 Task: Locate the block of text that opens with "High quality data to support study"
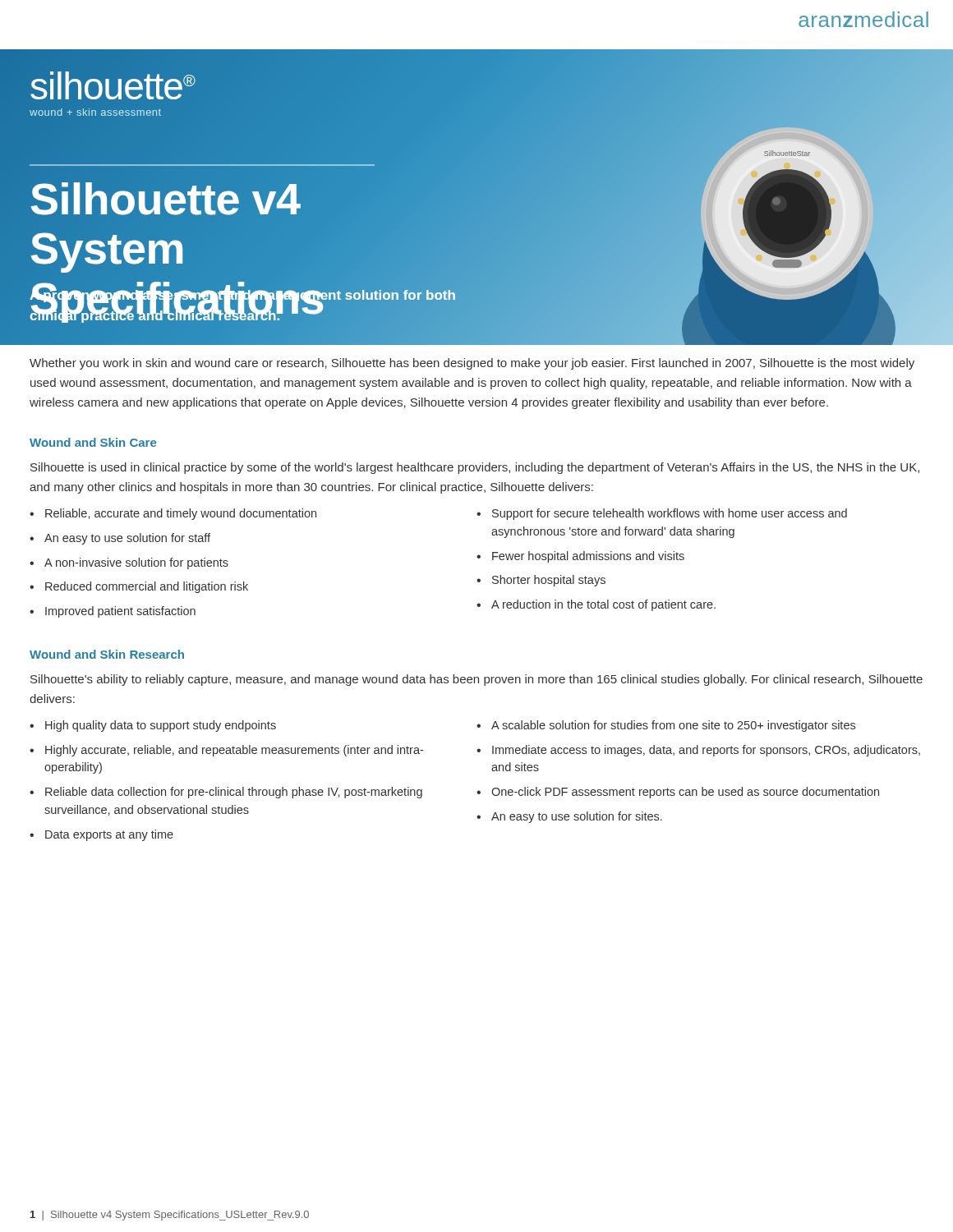[160, 725]
